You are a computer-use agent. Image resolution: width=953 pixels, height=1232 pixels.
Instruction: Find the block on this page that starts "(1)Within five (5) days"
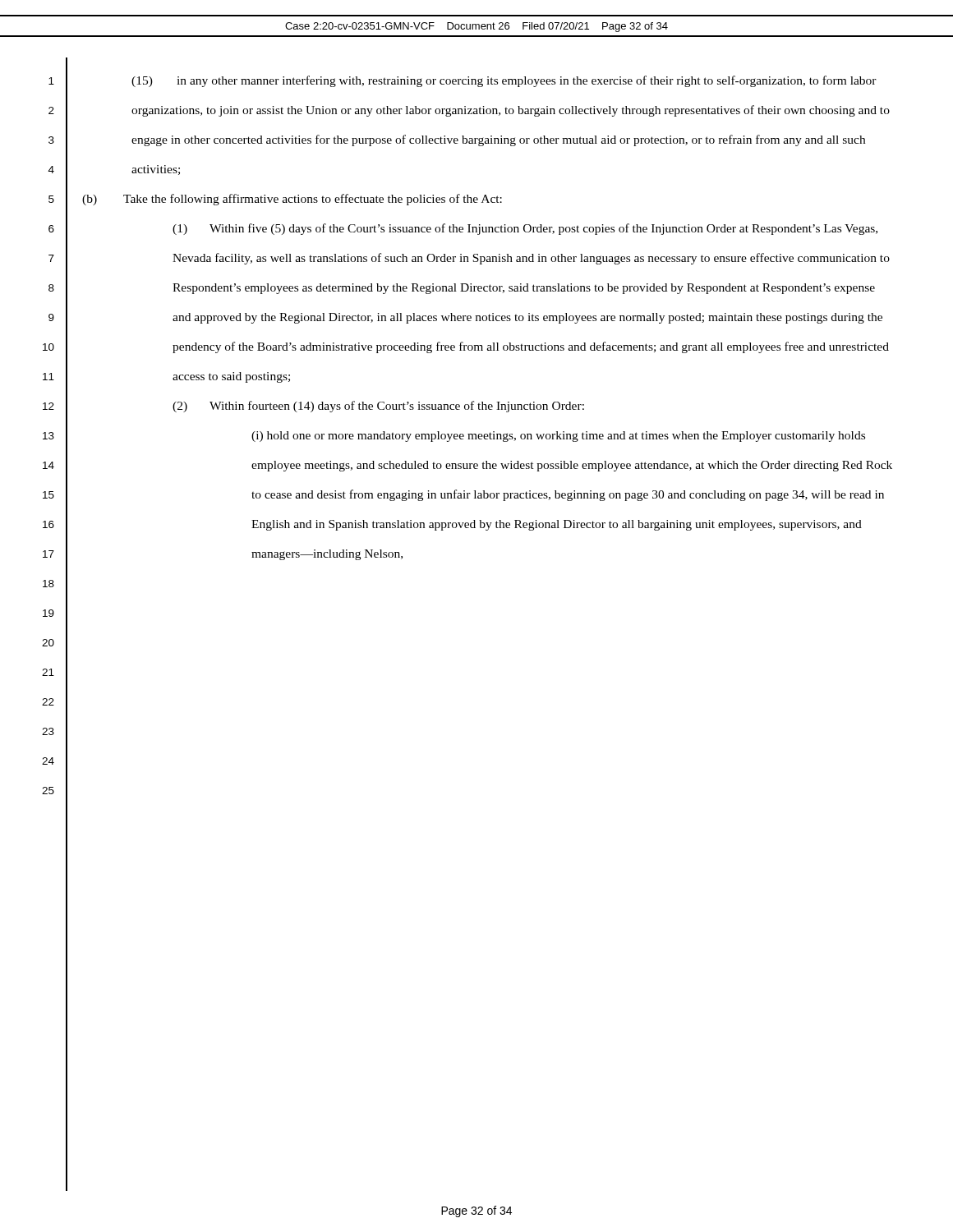(x=531, y=298)
